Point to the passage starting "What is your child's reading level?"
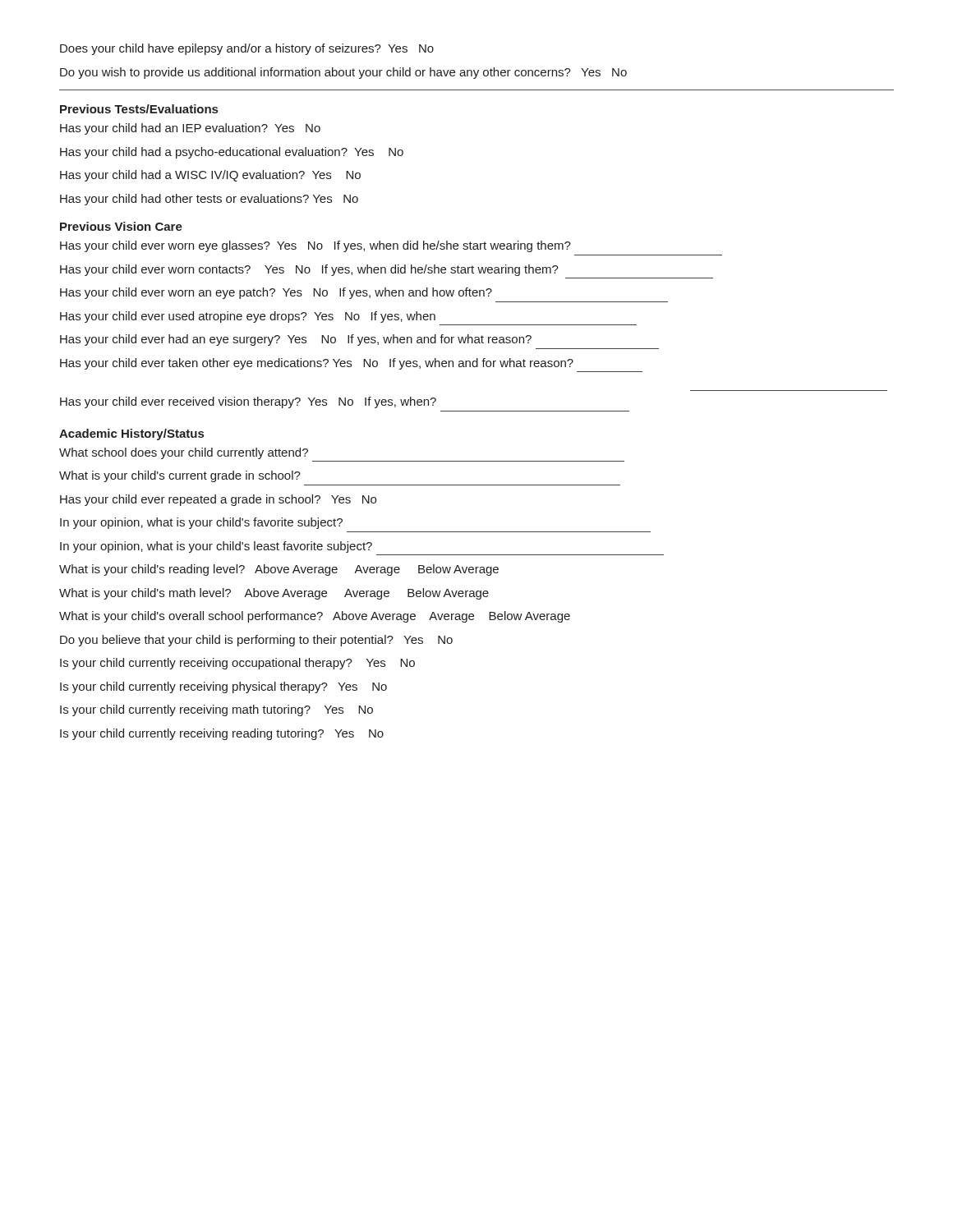953x1232 pixels. tap(279, 569)
